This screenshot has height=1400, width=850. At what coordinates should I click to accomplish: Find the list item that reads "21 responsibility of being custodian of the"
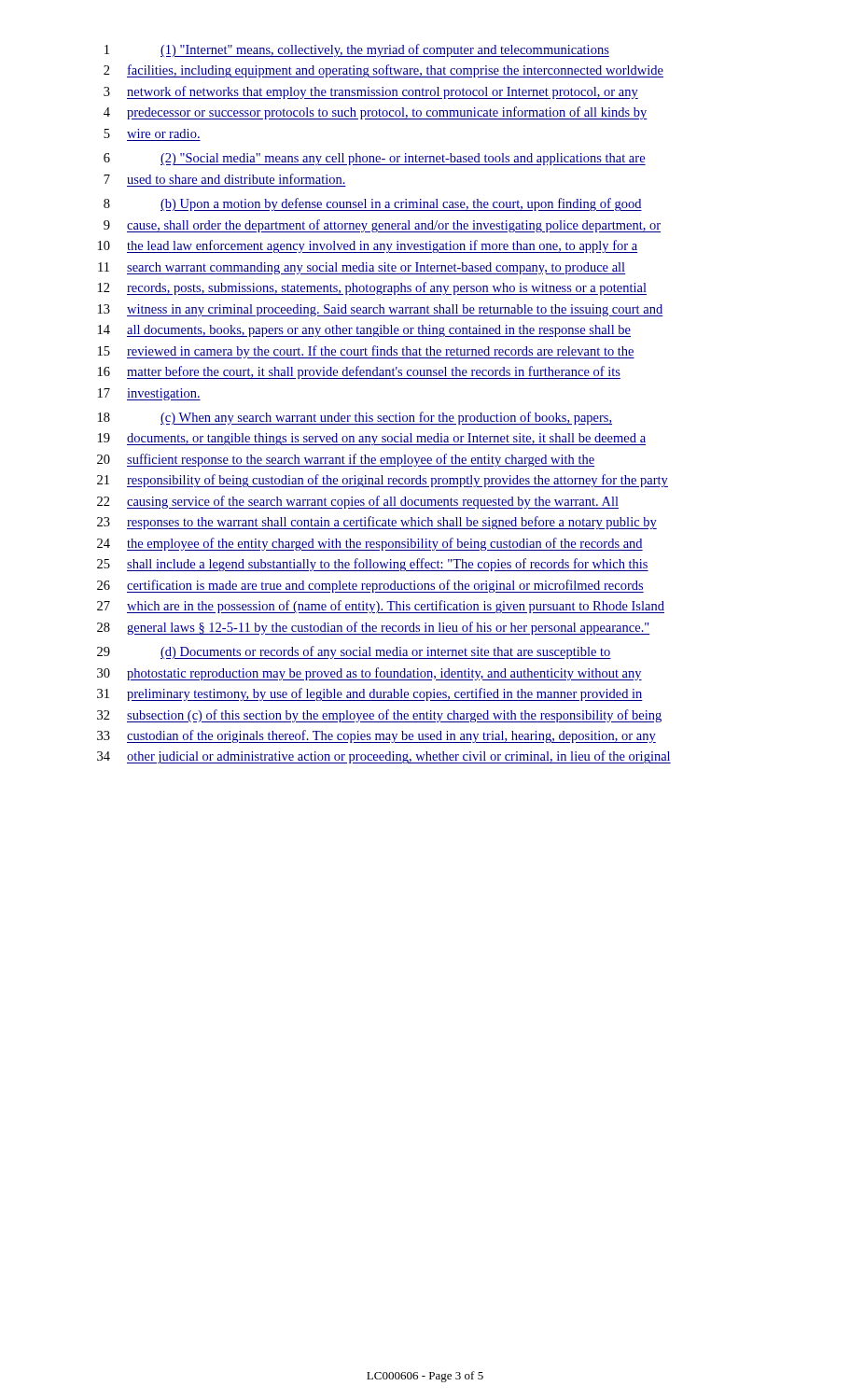pyautogui.click(x=429, y=480)
